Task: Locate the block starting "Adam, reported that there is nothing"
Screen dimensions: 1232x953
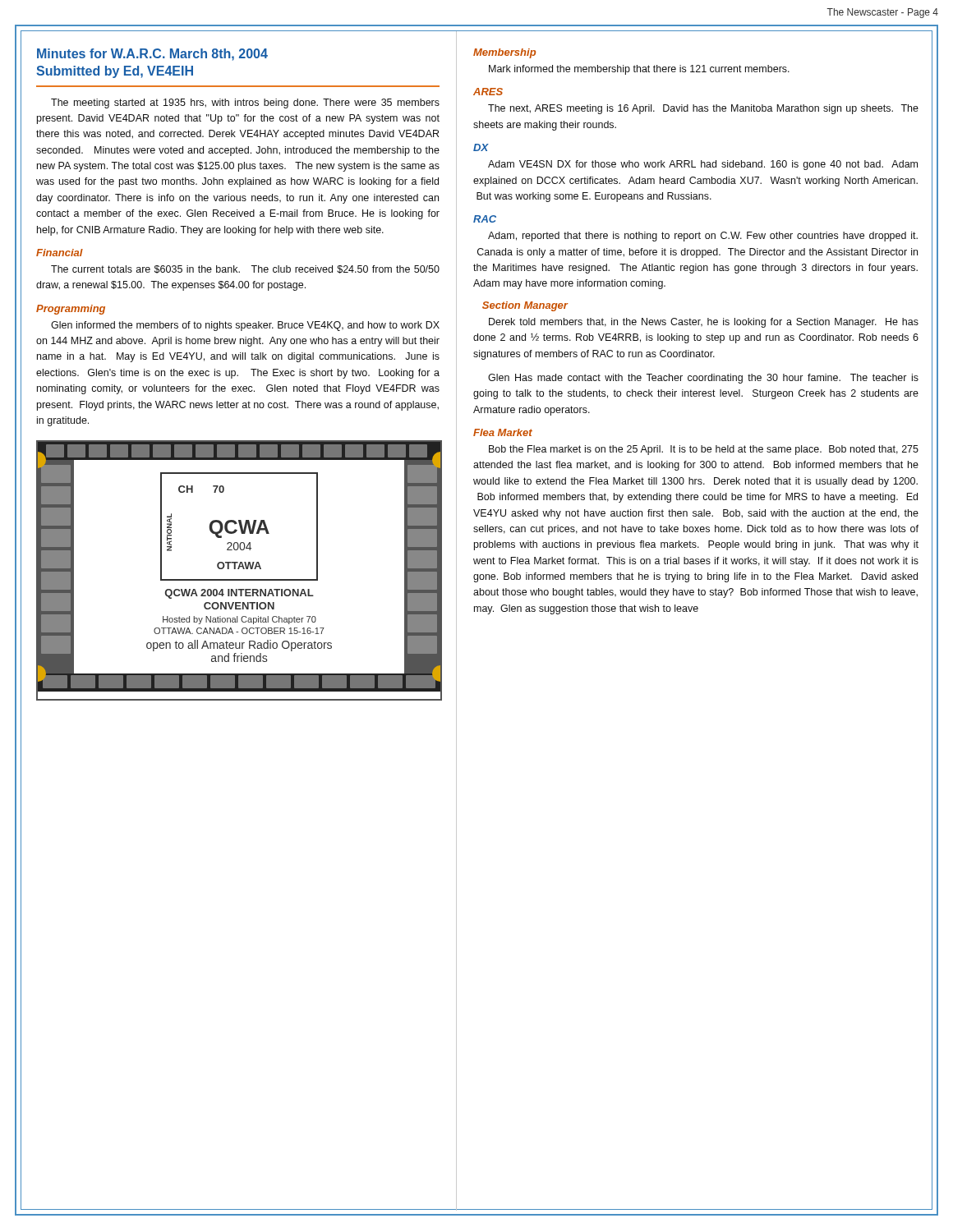Action: pos(696,260)
